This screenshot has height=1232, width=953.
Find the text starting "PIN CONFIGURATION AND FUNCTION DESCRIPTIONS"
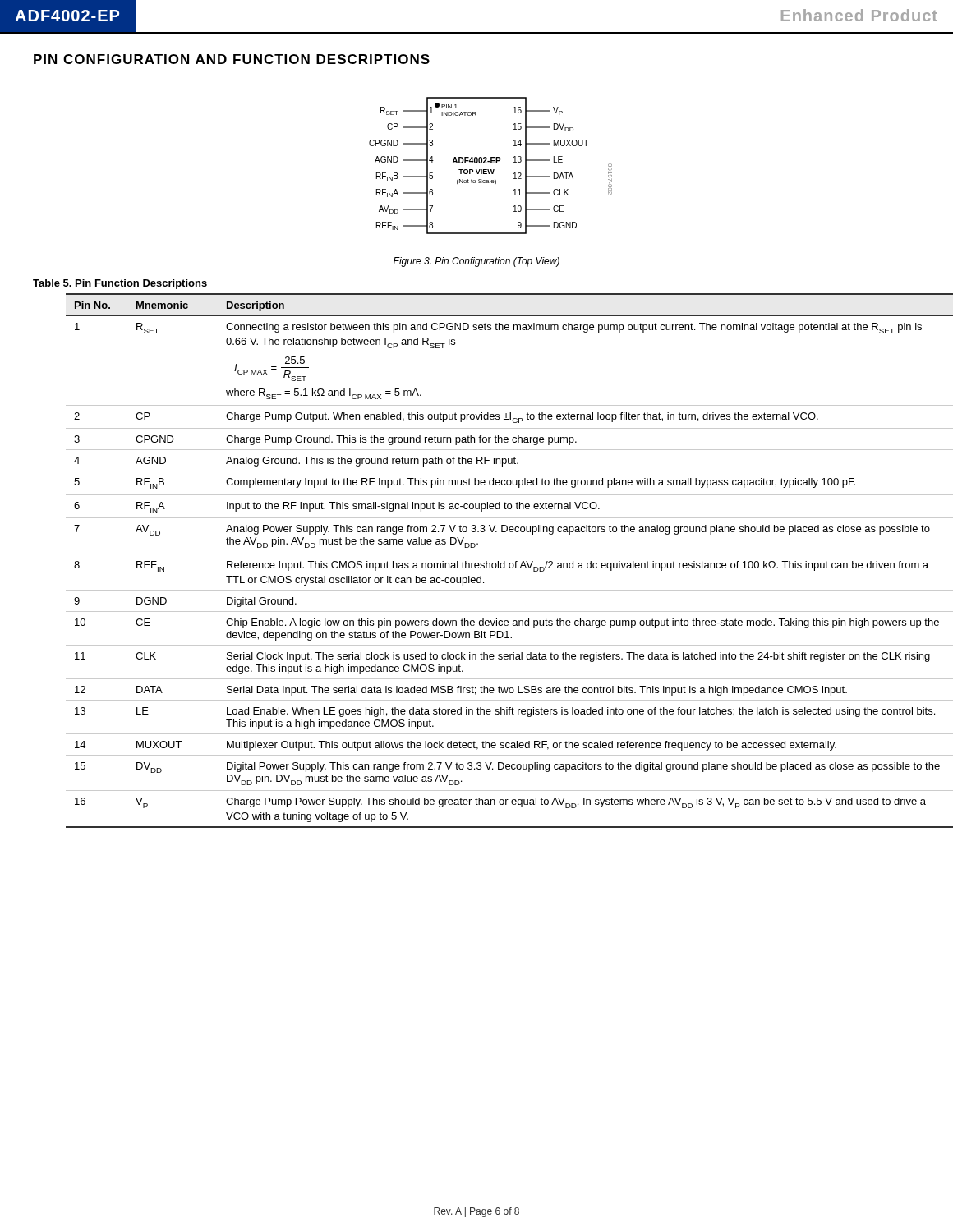[x=232, y=60]
